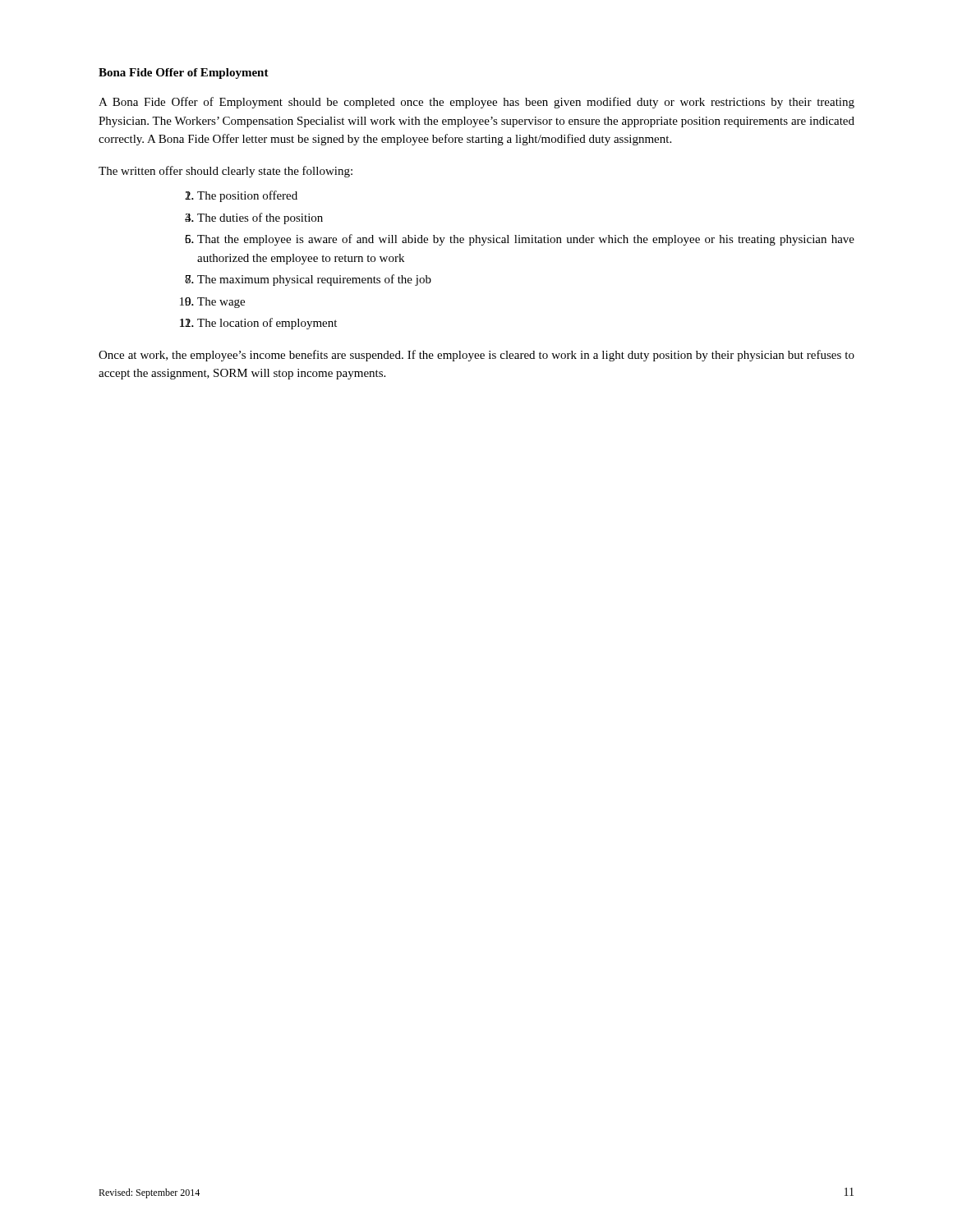
Task: Locate the text block that reads "The written offer should clearly state"
Action: pos(226,170)
